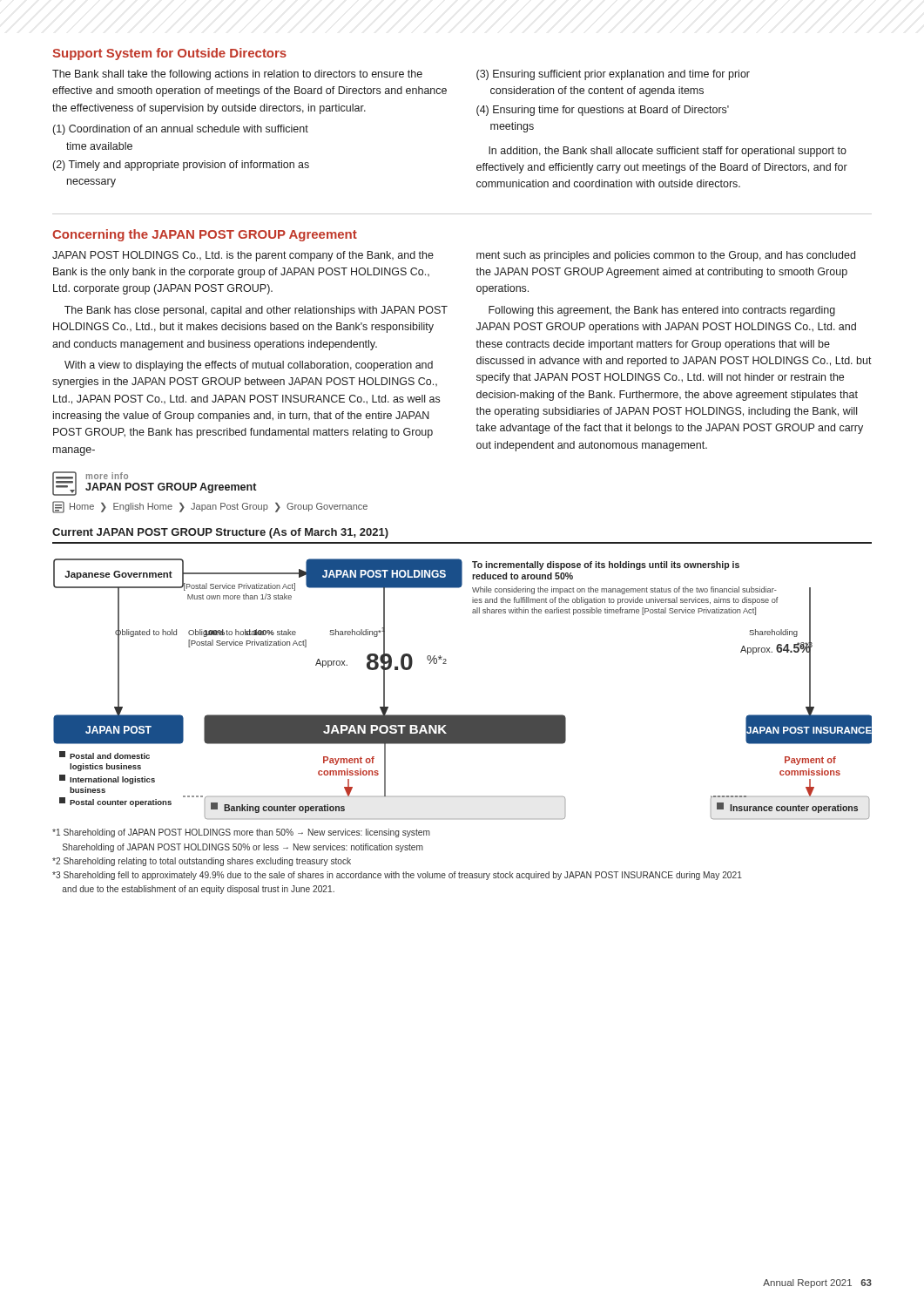Point to the block starting "In addition, the Bank shall allocate sufficient"

pos(661,167)
